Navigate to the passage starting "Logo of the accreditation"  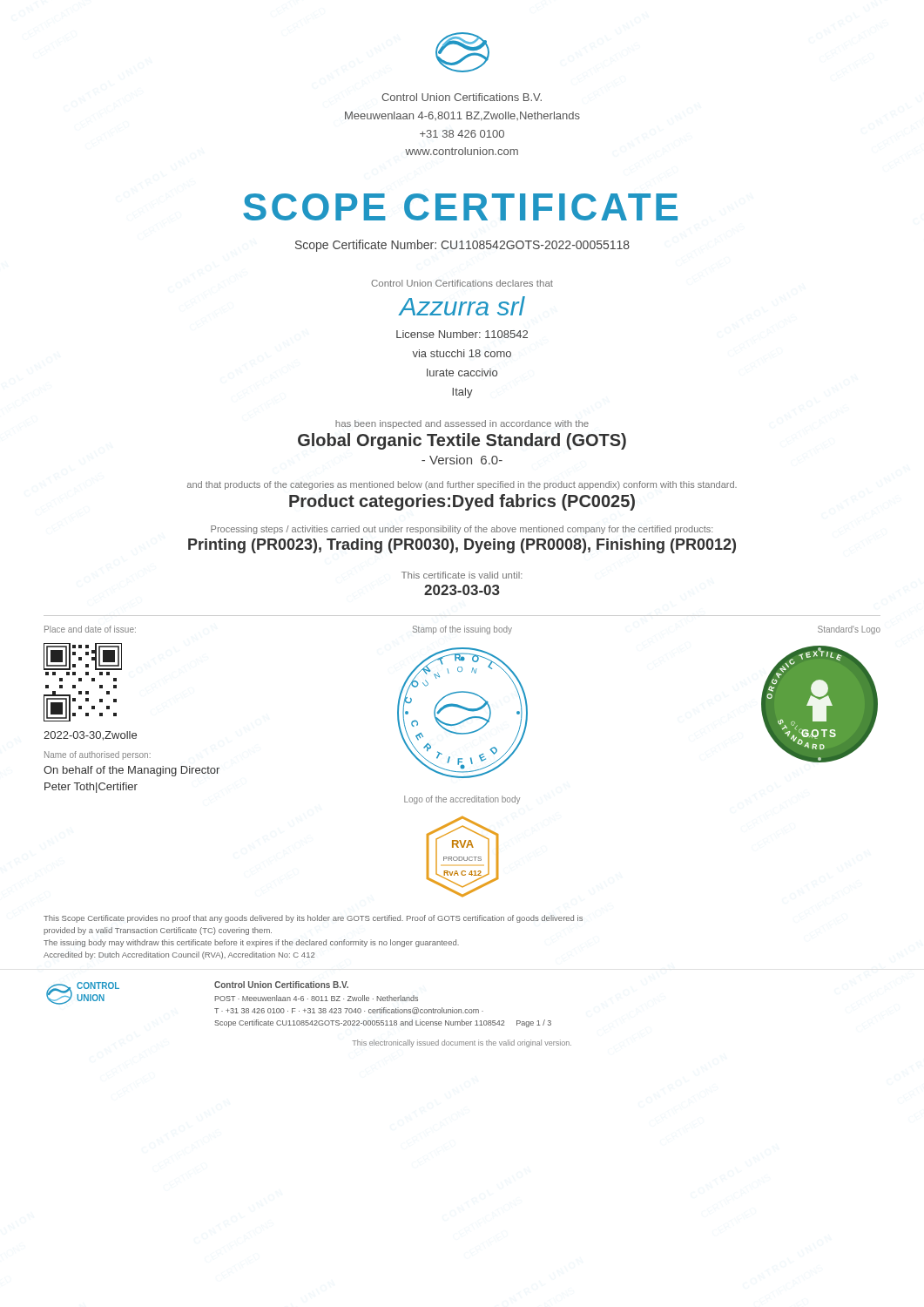[x=462, y=799]
